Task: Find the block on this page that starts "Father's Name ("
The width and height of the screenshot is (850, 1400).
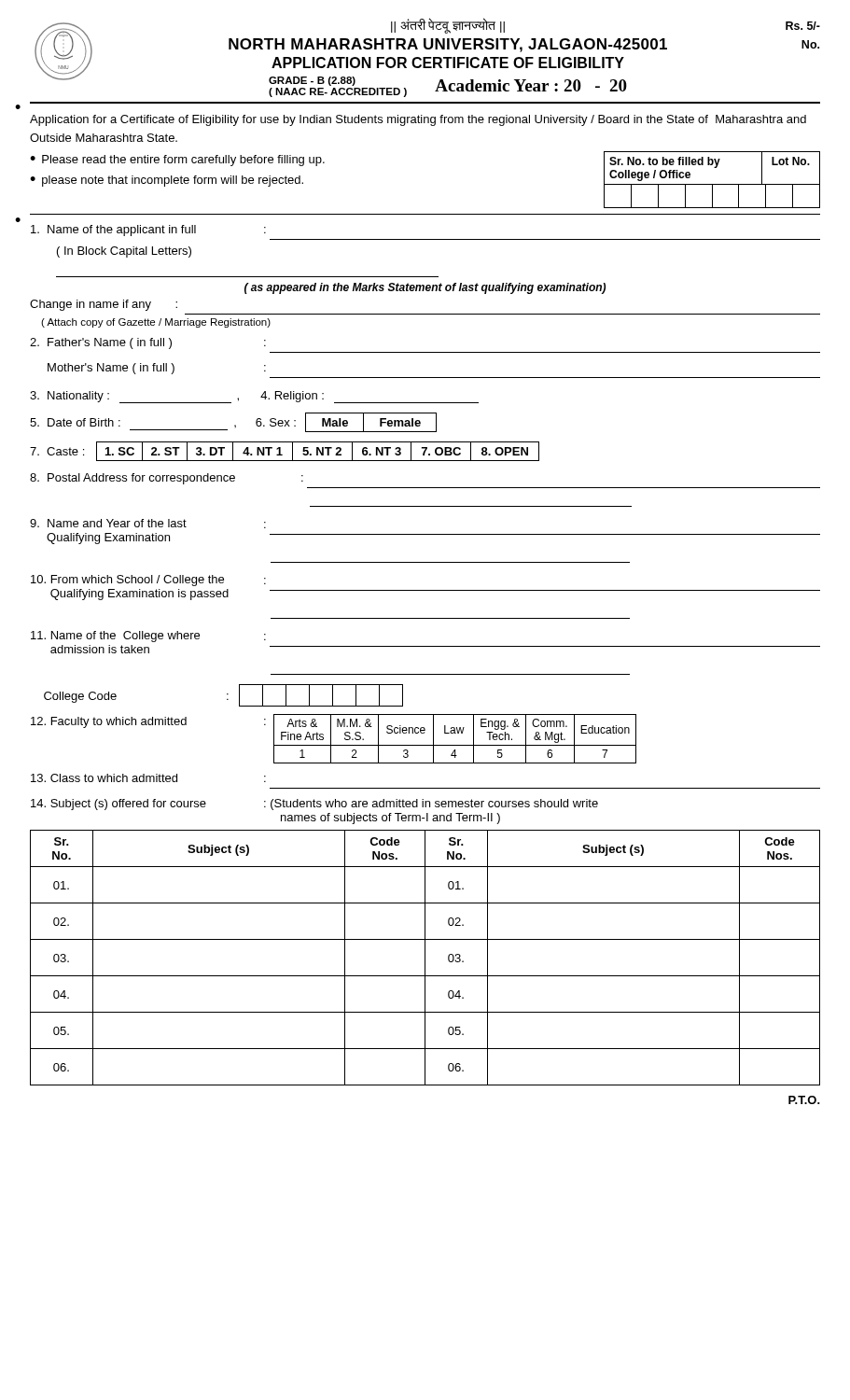Action: [x=425, y=344]
